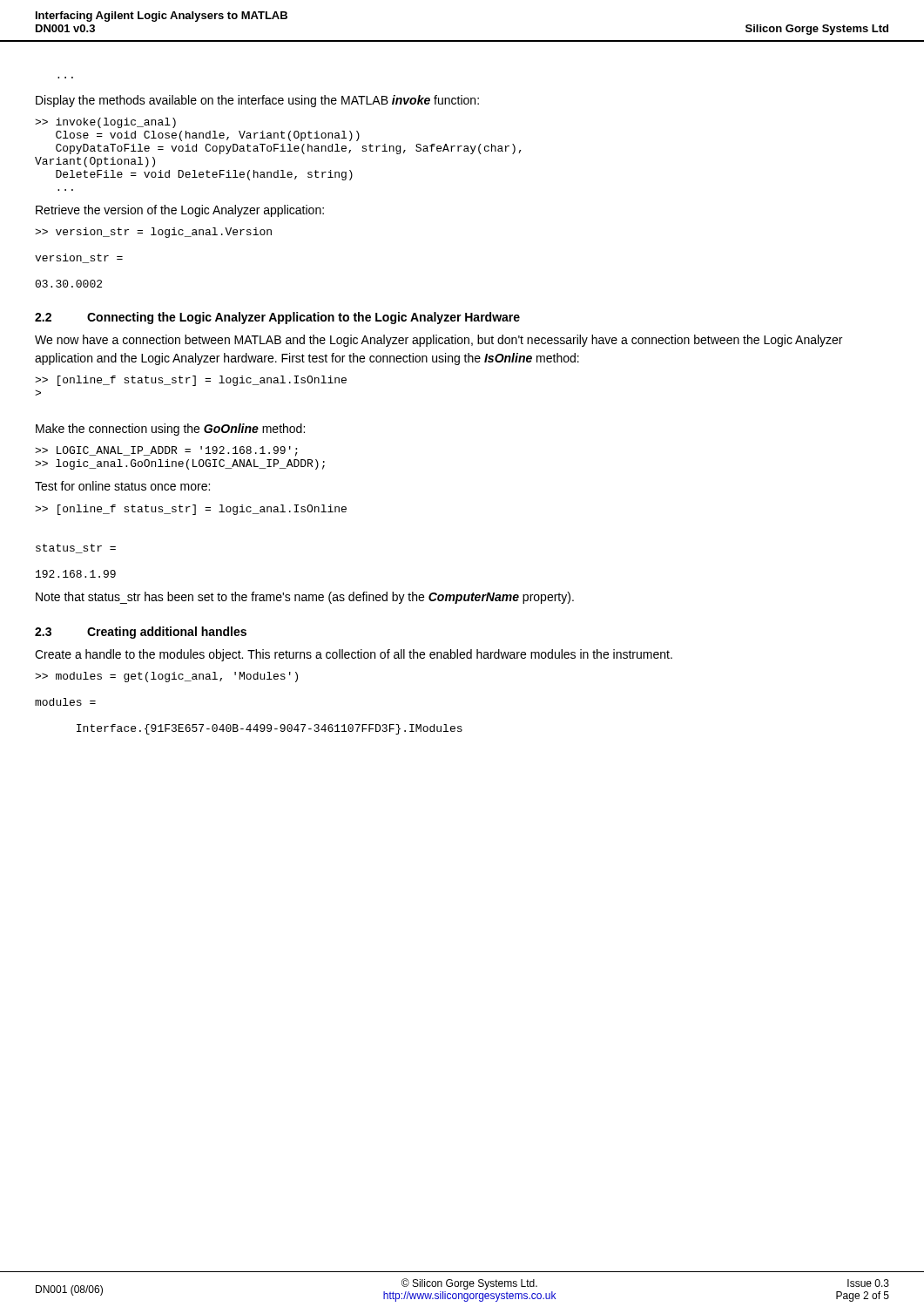
Task: Locate the region starting "Make the connection"
Action: [170, 429]
